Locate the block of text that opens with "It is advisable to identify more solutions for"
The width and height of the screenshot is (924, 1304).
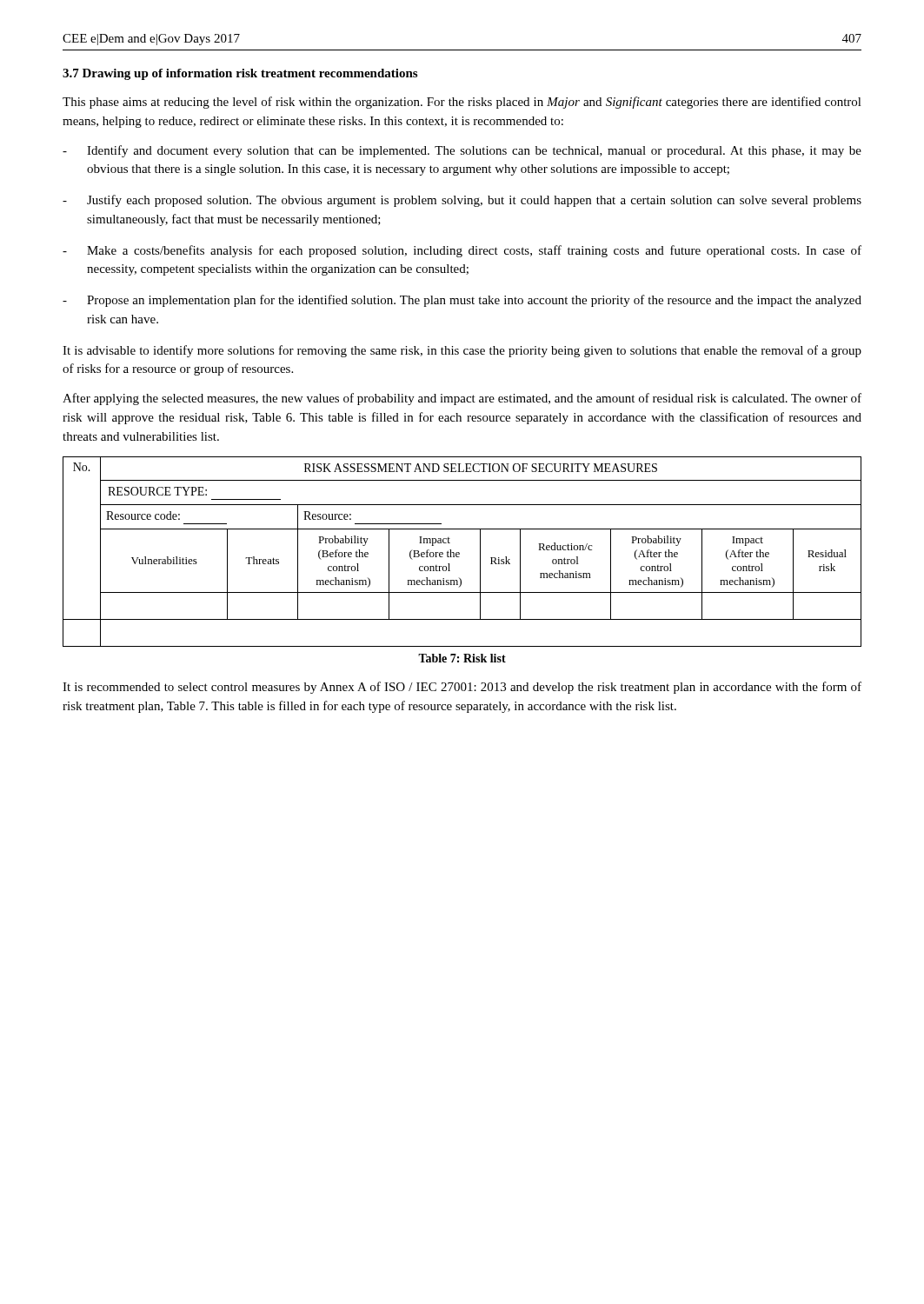(x=462, y=359)
